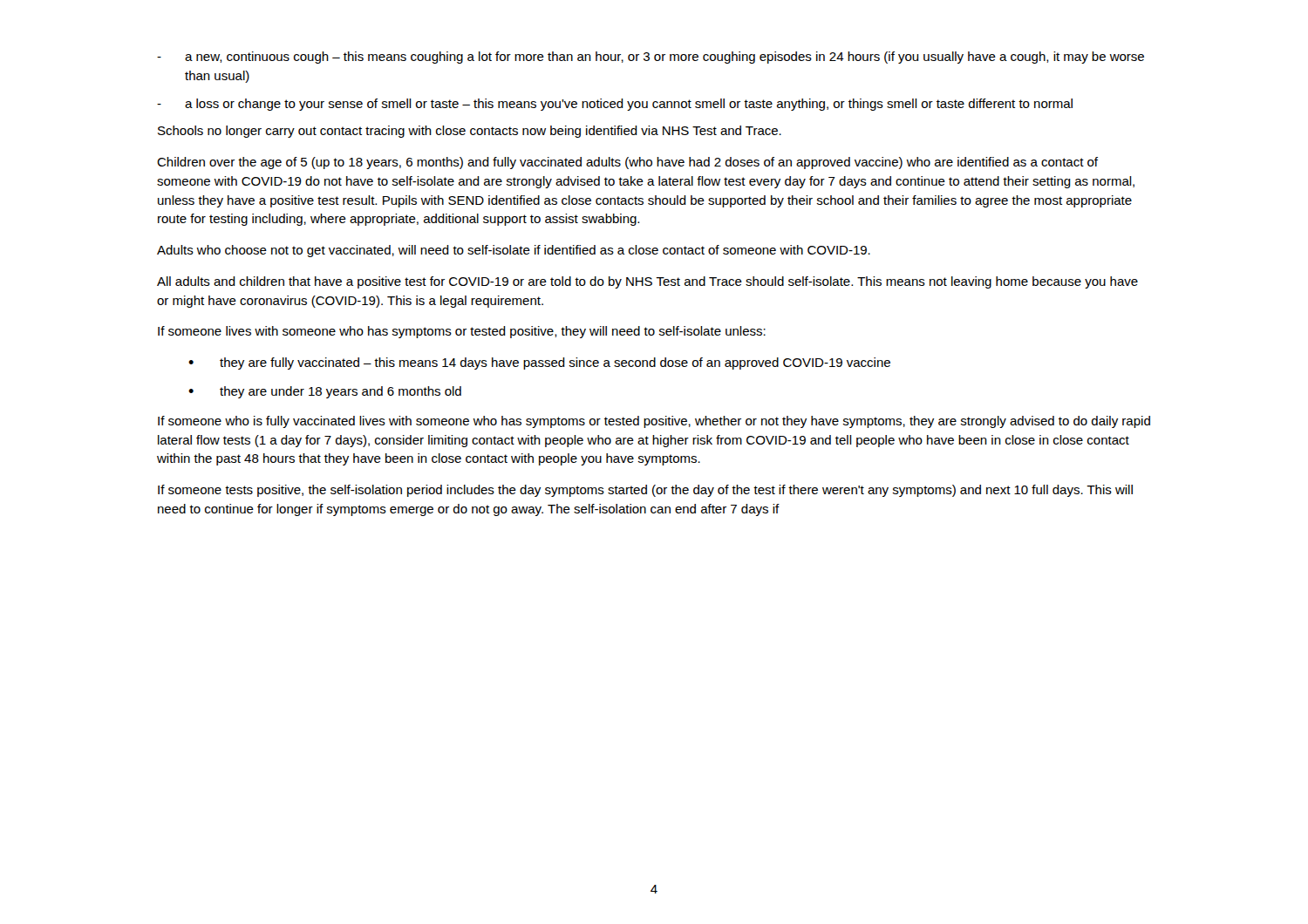Viewport: 1308px width, 924px height.
Task: Find the list item with the text "- a new, continuous cough – this"
Action: pyautogui.click(x=654, y=66)
